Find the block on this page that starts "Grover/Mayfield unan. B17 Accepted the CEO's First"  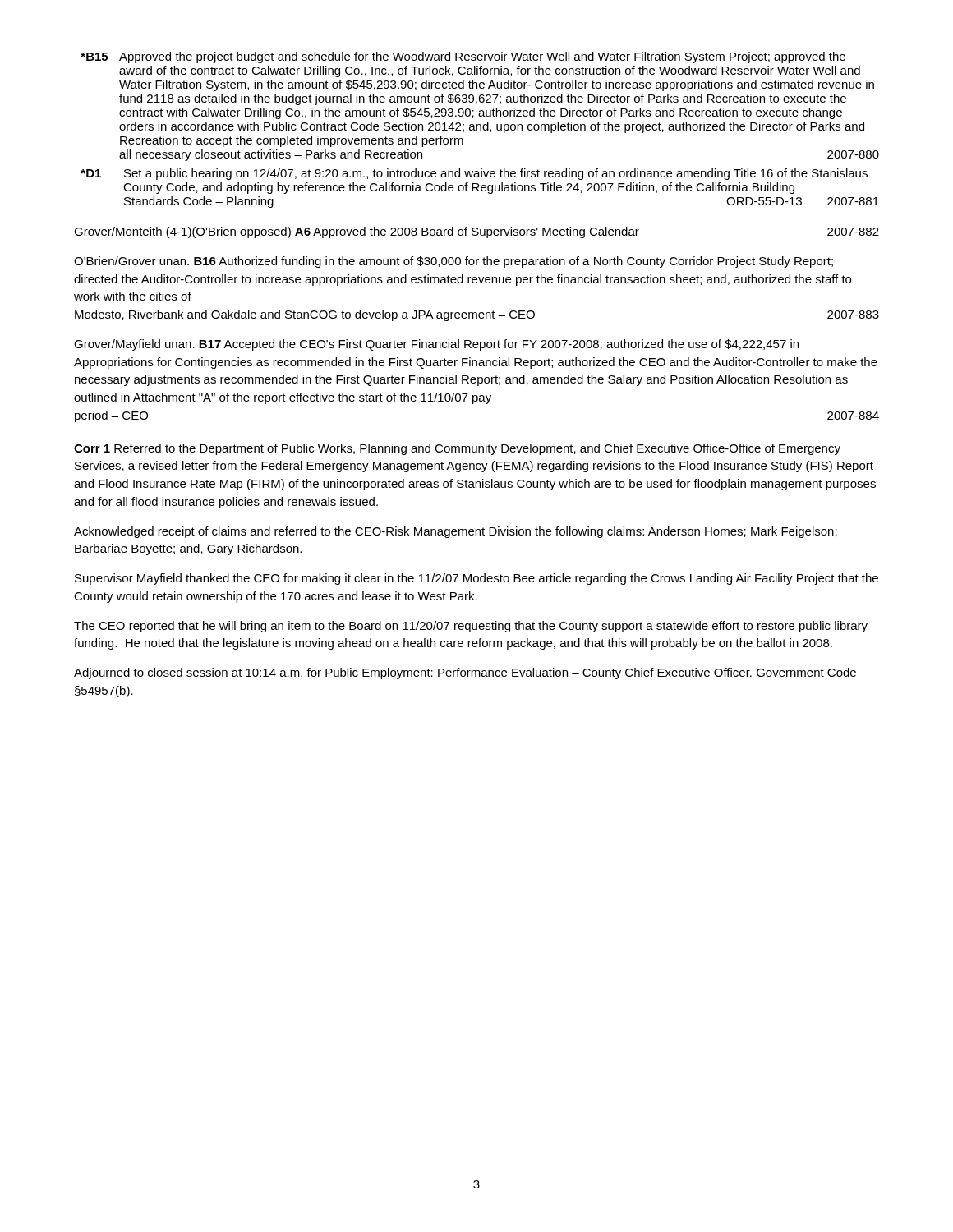[x=476, y=380]
